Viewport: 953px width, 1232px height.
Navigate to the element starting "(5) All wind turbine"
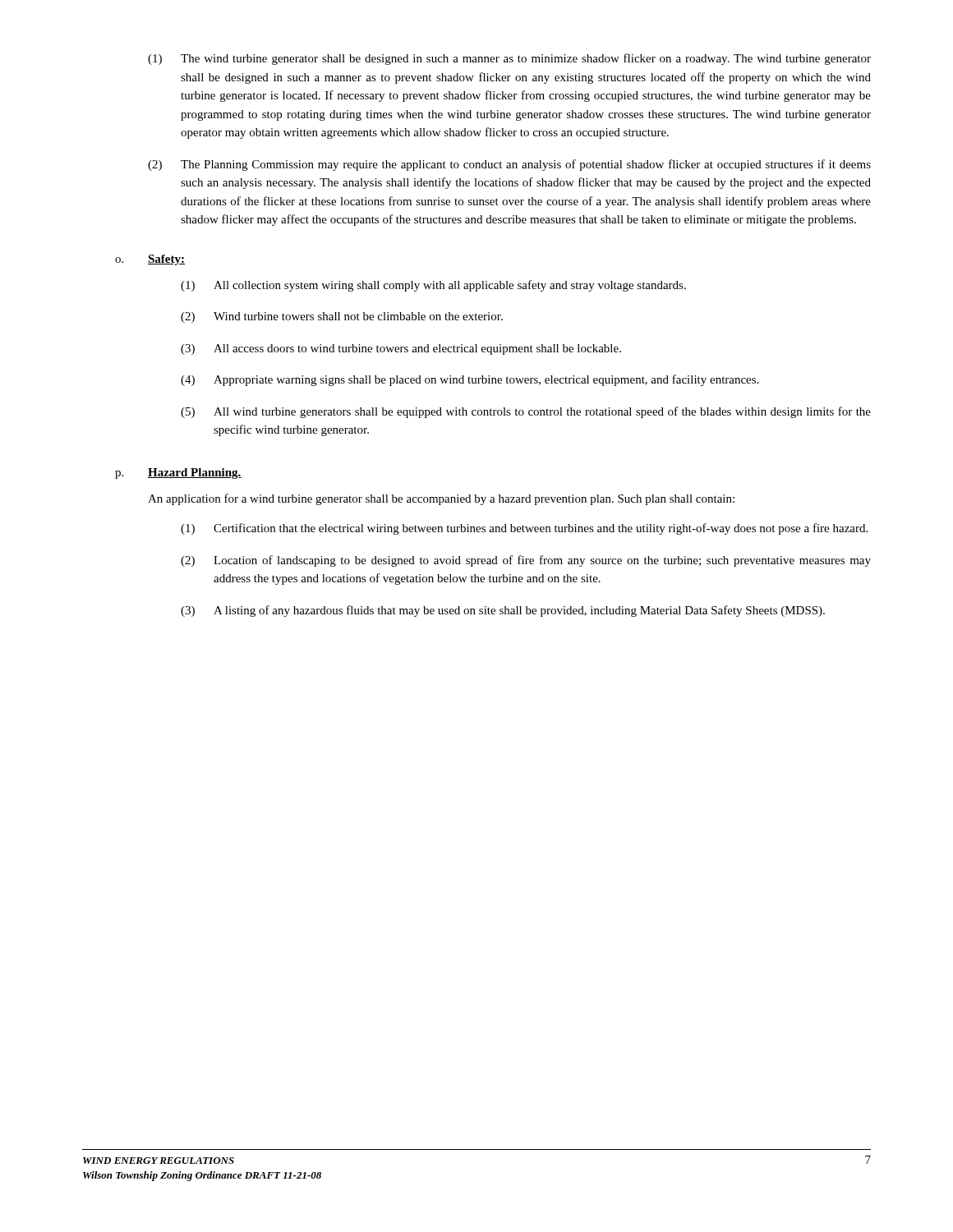(526, 420)
